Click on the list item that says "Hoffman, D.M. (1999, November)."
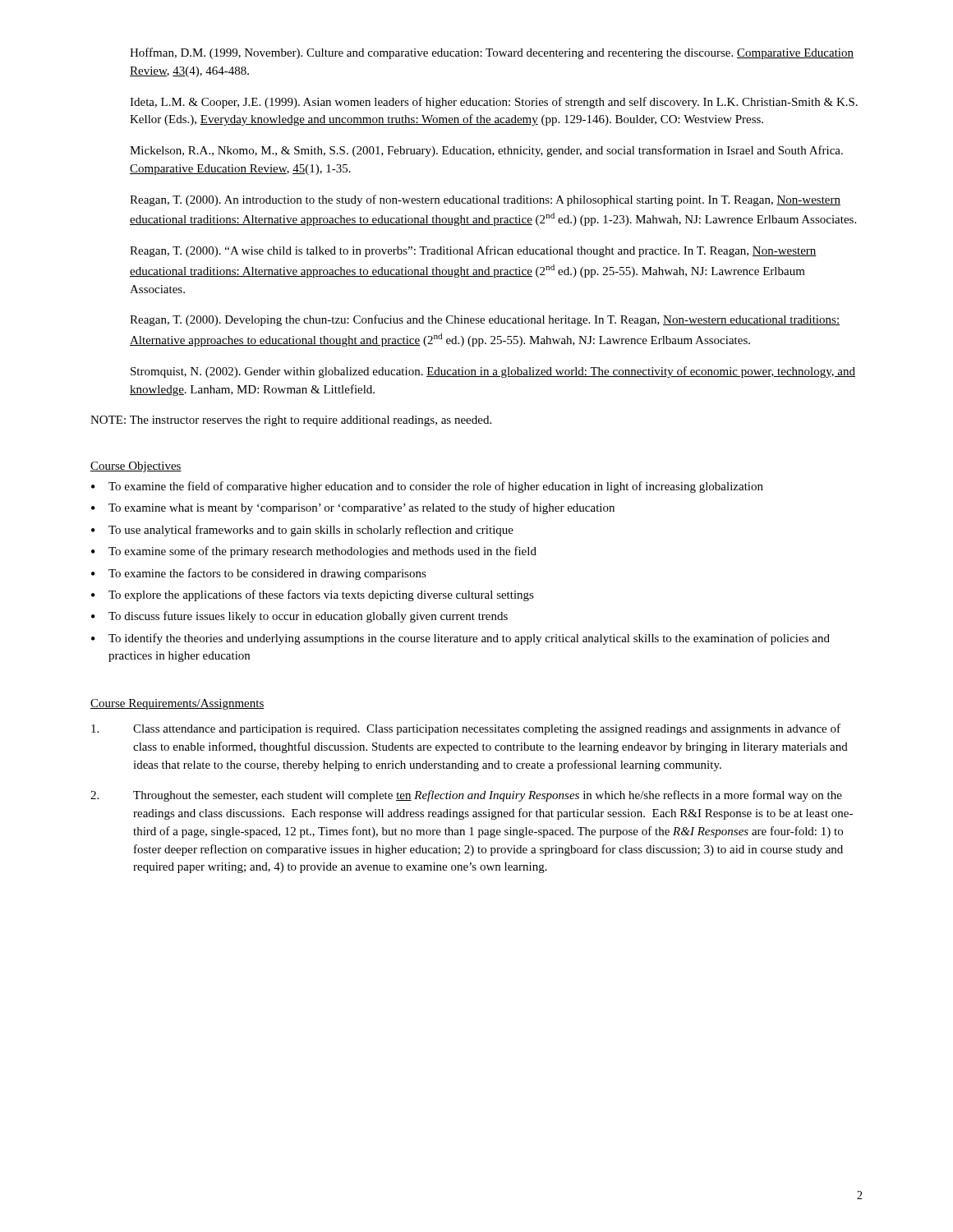This screenshot has width=953, height=1232. tap(476, 62)
